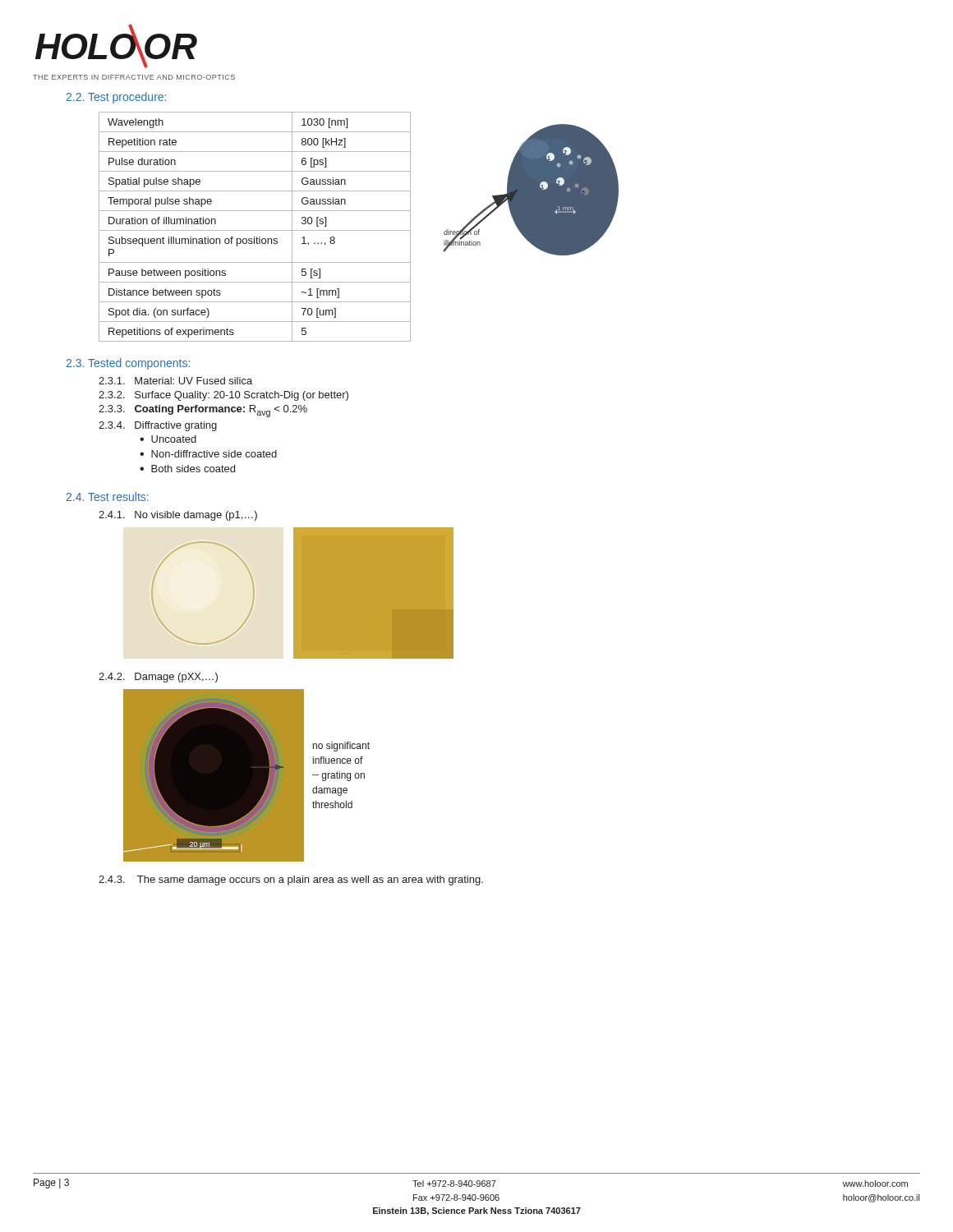Click on the block starting "2.4. Test results:"
Image resolution: width=953 pixels, height=1232 pixels.
click(107, 497)
